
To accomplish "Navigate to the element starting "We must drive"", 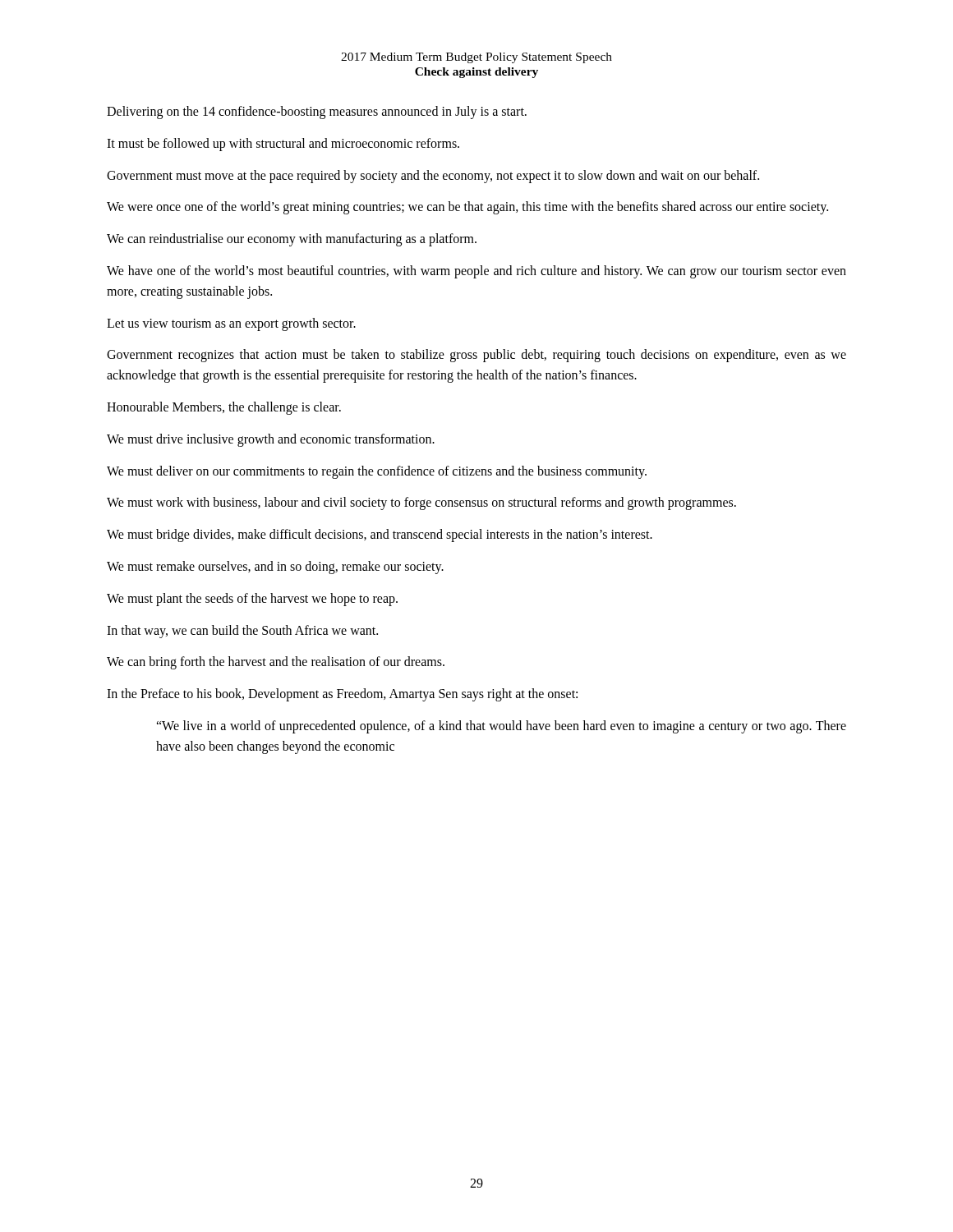I will (271, 439).
